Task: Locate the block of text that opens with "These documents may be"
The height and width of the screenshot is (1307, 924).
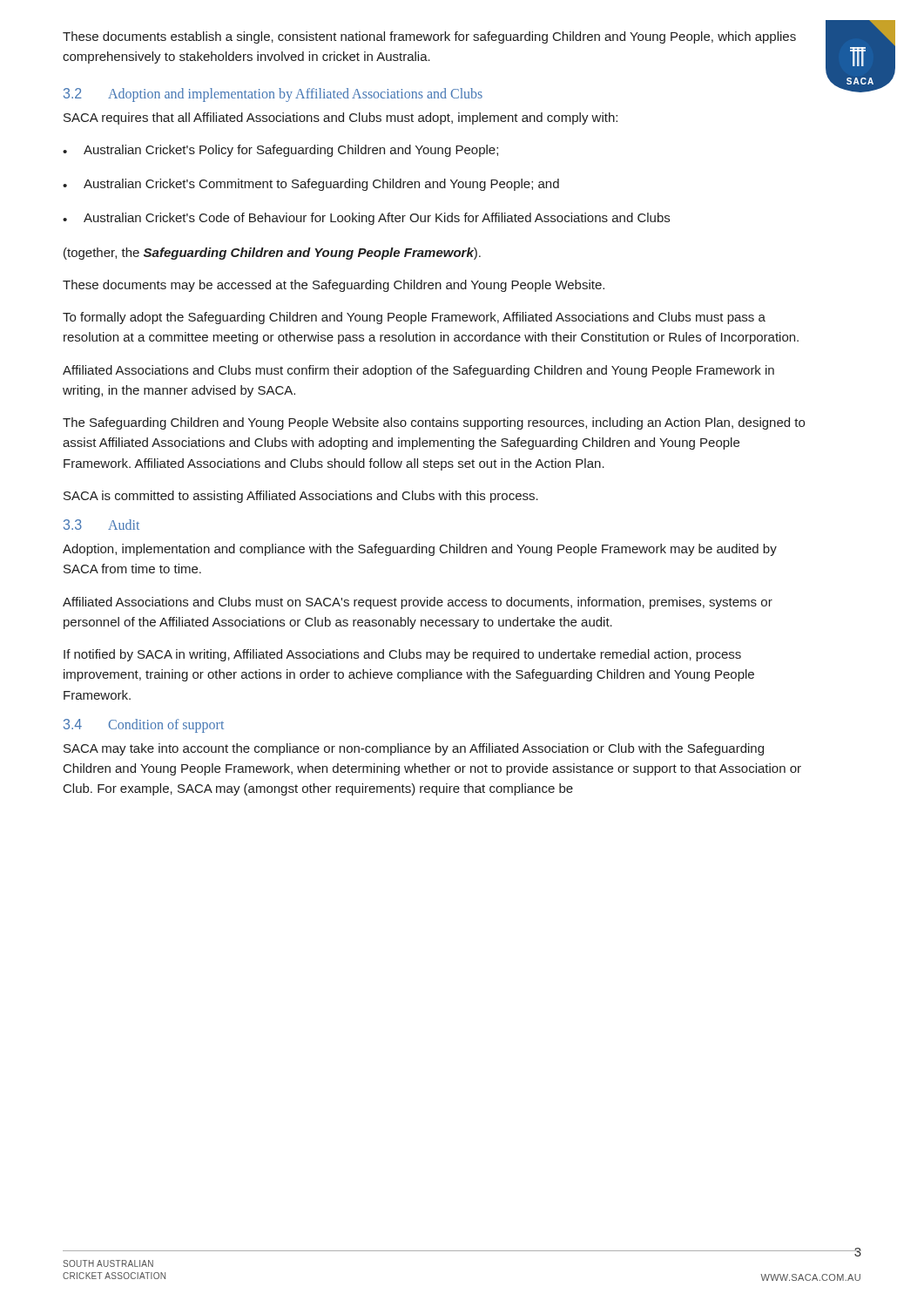Action: (x=437, y=284)
